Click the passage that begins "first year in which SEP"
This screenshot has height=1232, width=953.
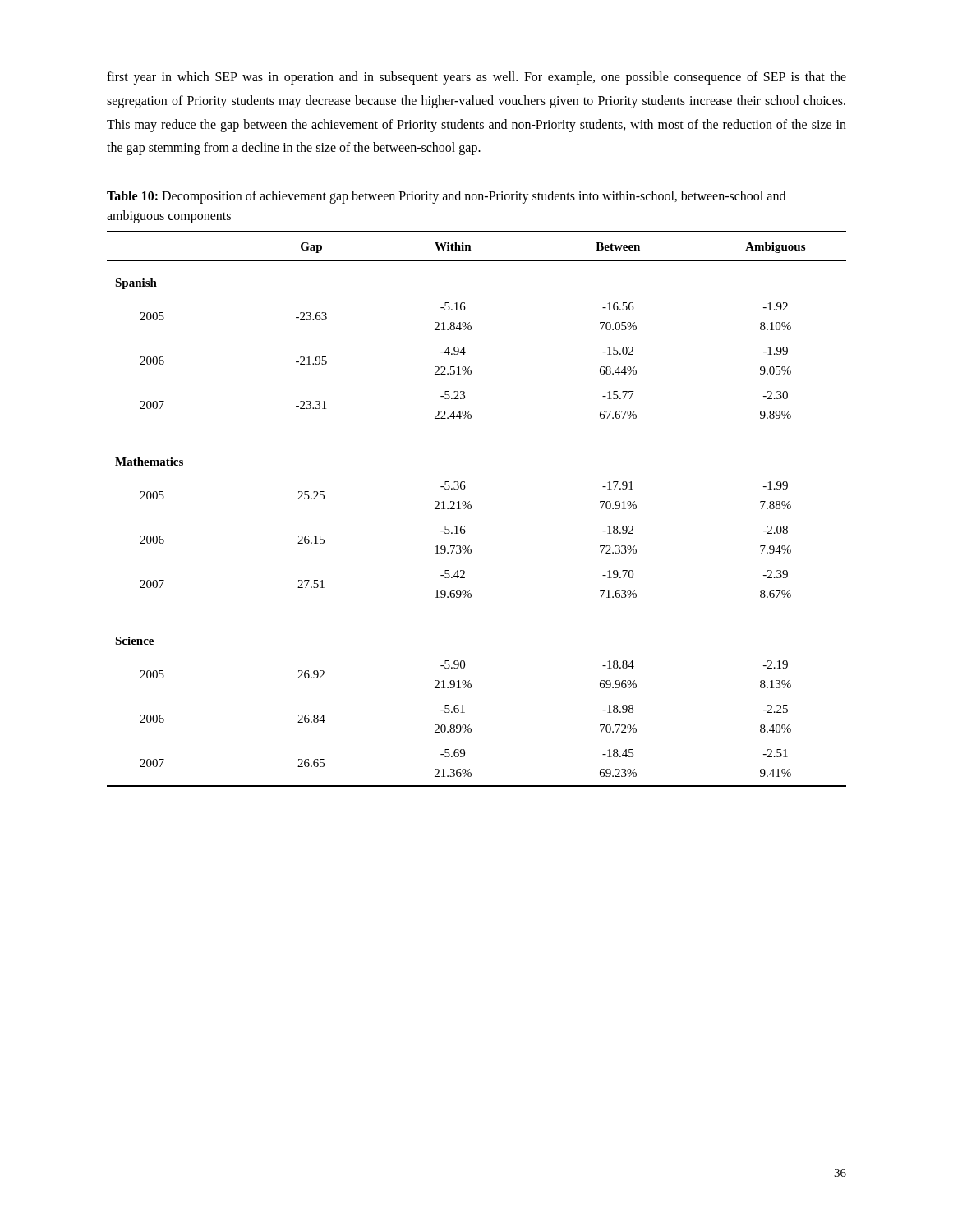pos(476,112)
